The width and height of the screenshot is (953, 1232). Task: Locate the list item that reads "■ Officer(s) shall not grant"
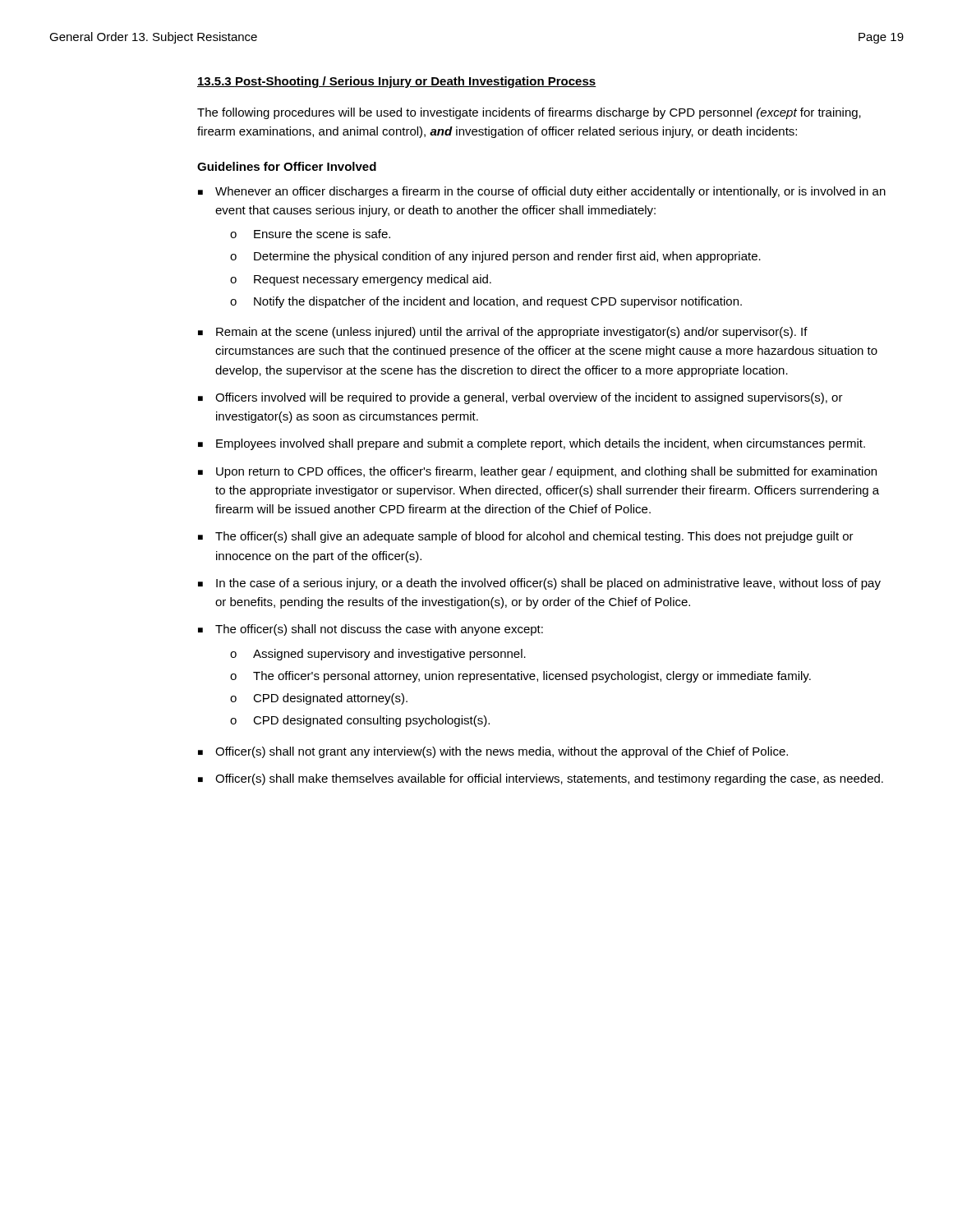coord(542,751)
